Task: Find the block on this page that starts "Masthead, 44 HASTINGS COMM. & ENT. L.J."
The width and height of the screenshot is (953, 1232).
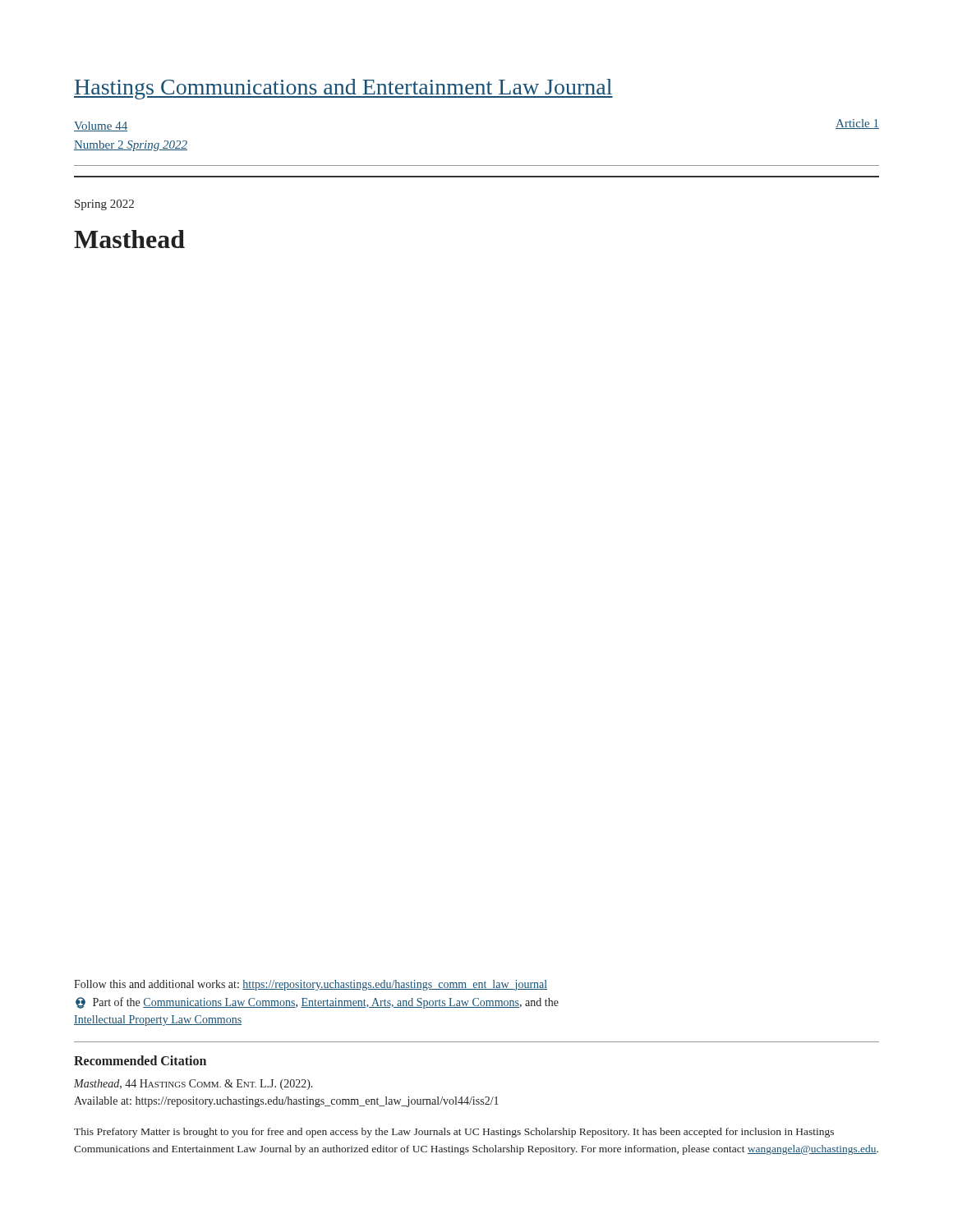Action: click(287, 1092)
